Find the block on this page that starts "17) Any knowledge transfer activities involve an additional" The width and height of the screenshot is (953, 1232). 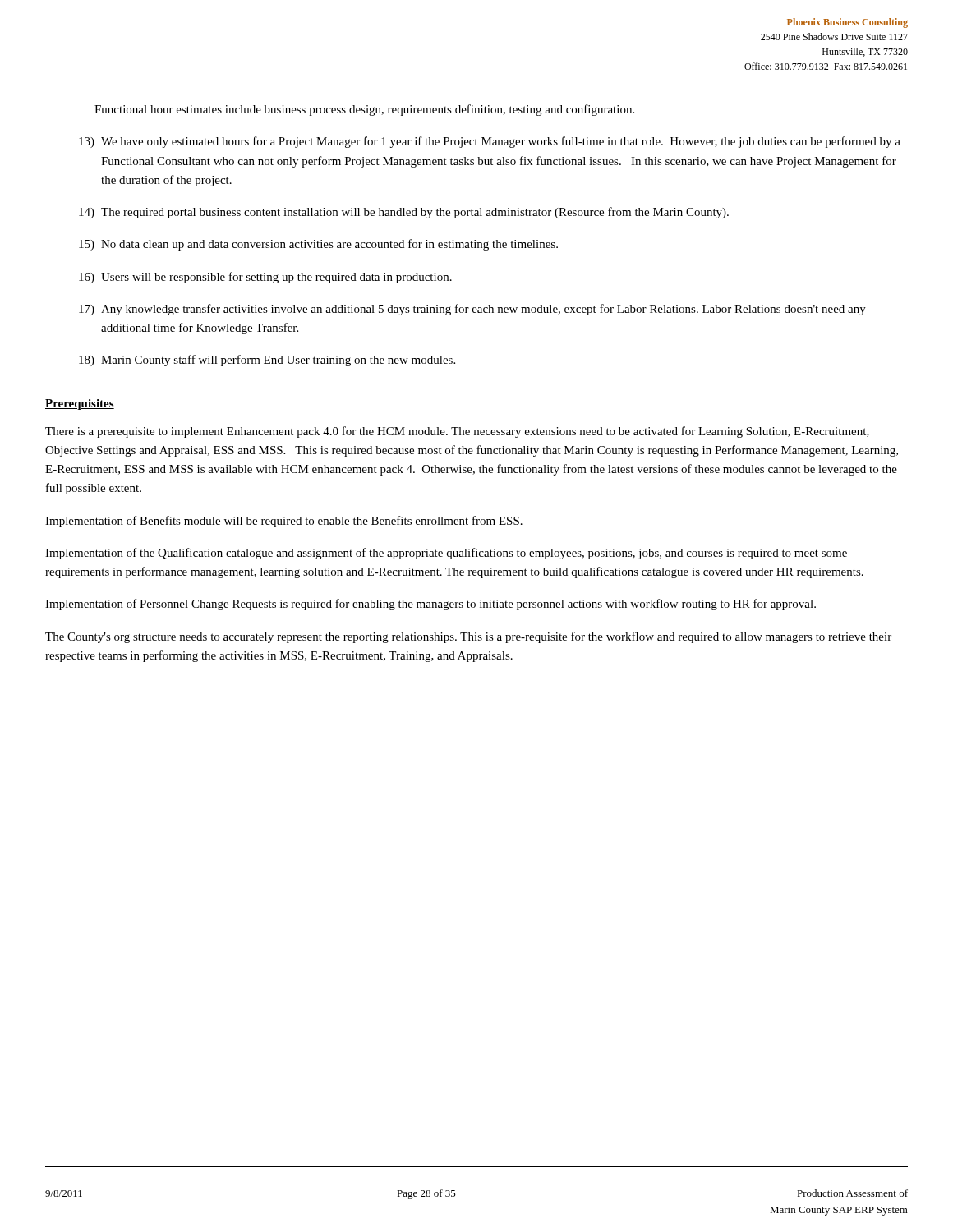click(476, 319)
